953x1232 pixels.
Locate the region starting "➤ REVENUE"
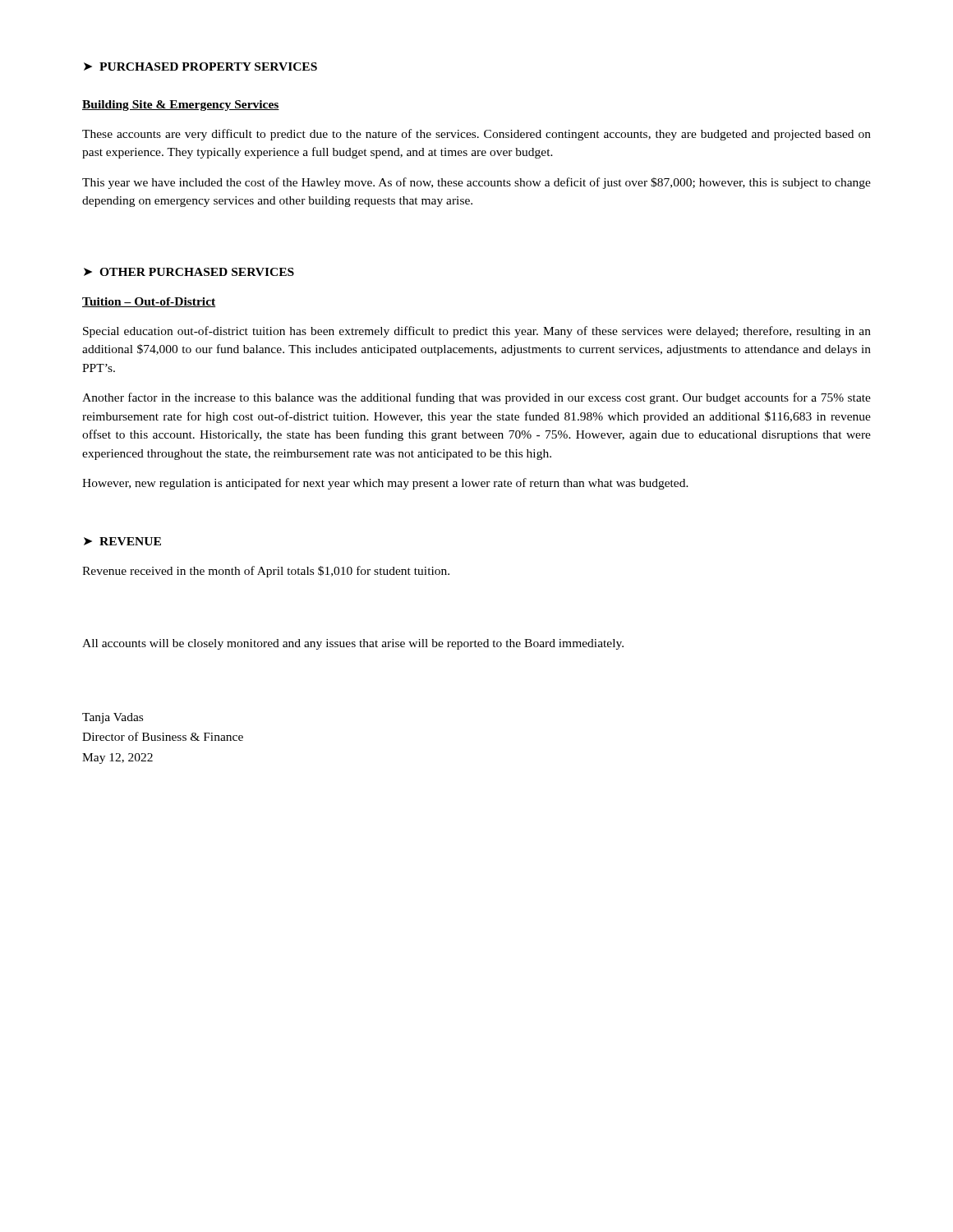pyautogui.click(x=122, y=541)
